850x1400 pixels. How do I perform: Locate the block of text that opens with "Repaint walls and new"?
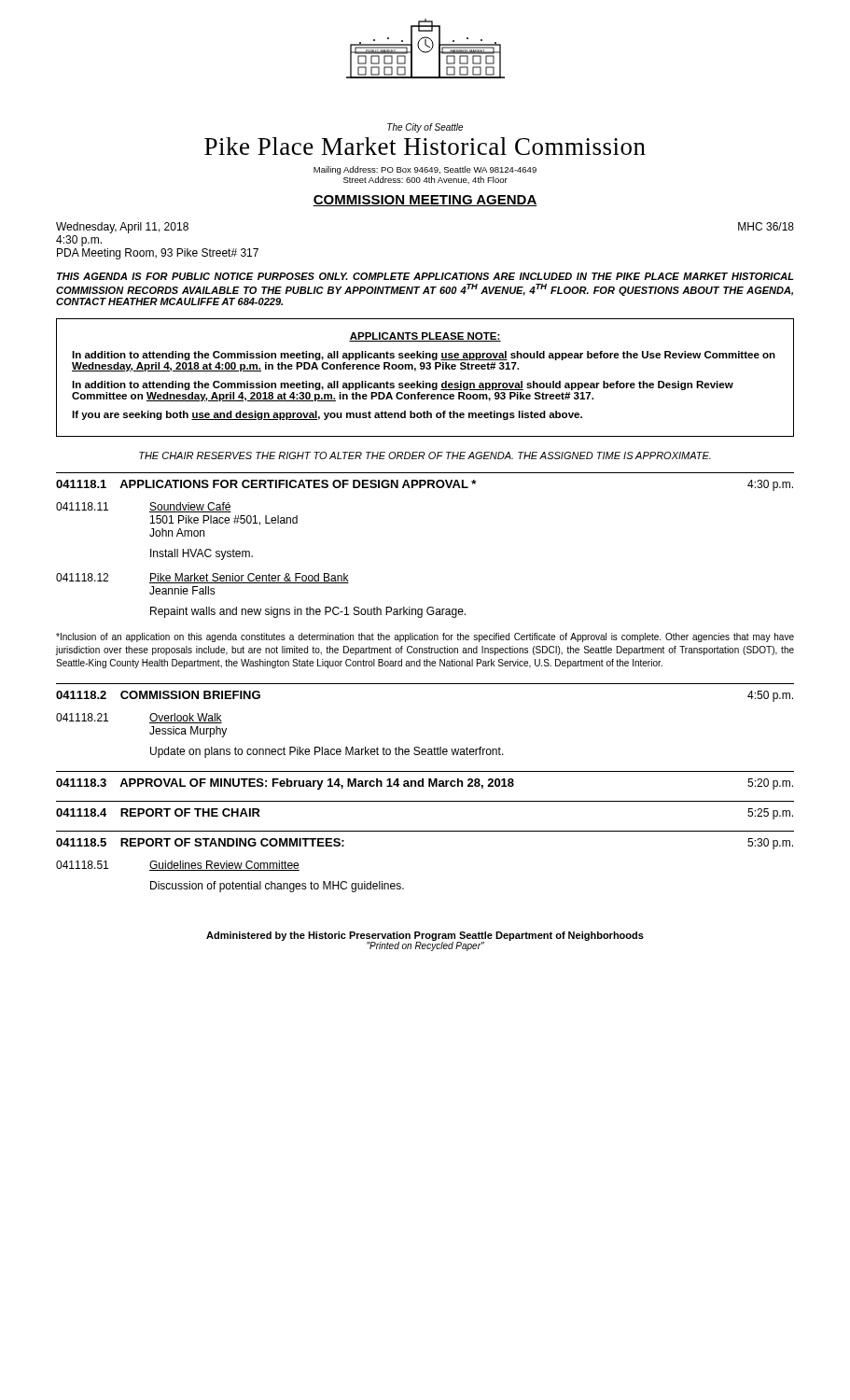[x=308, y=611]
